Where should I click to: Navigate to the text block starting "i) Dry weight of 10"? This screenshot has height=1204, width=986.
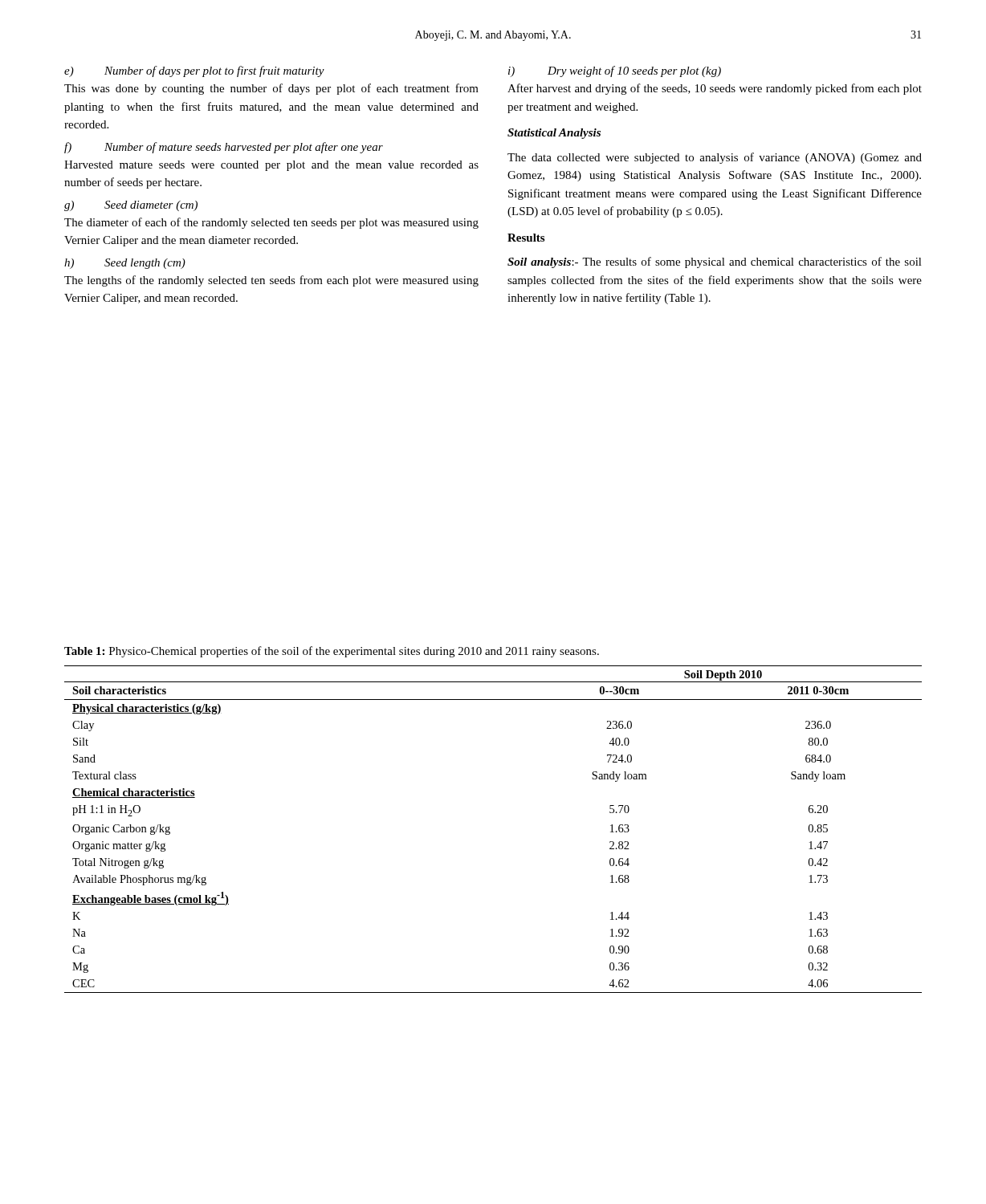click(x=715, y=90)
